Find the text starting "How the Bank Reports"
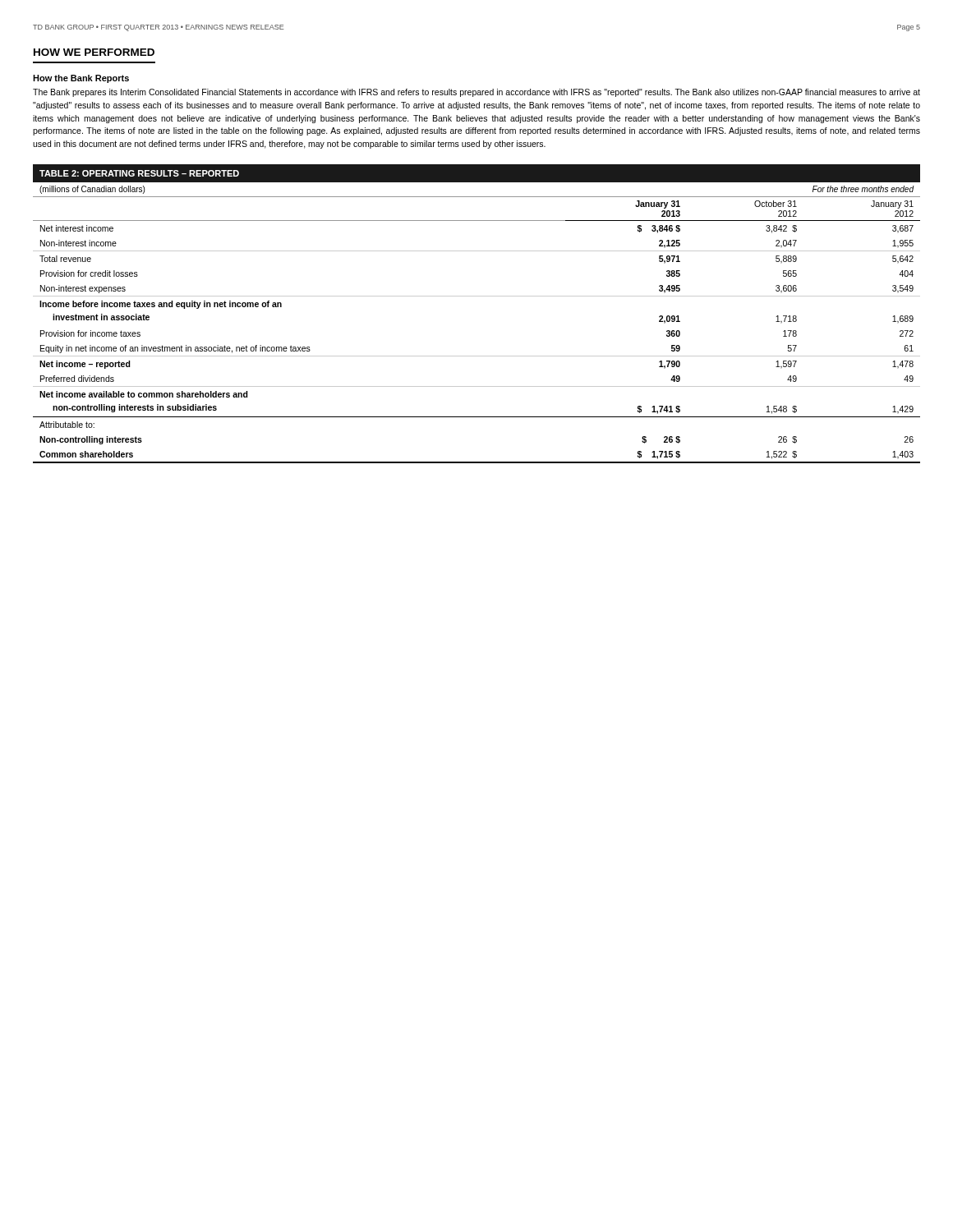953x1232 pixels. [81, 78]
